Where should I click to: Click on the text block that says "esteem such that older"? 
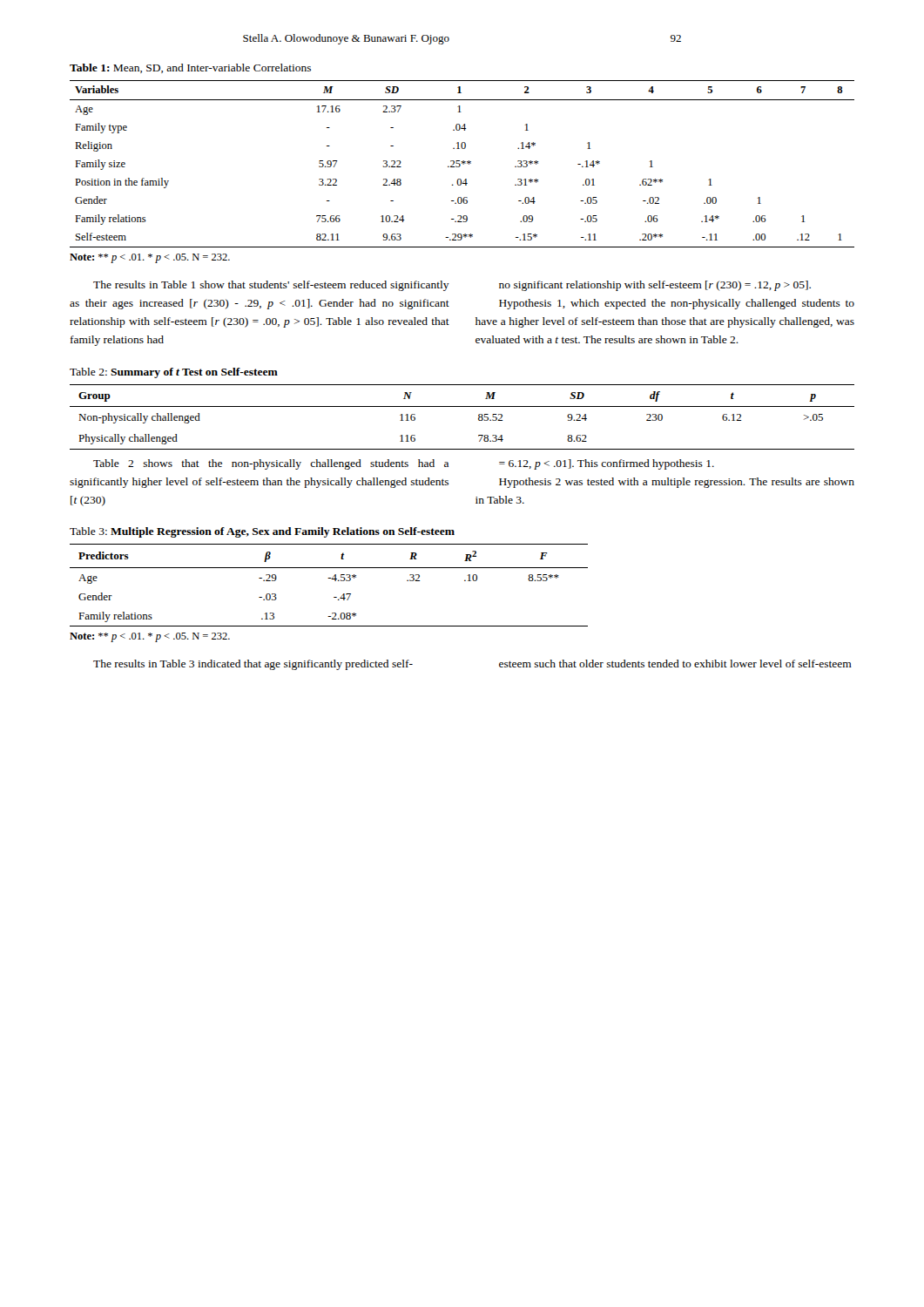[665, 664]
